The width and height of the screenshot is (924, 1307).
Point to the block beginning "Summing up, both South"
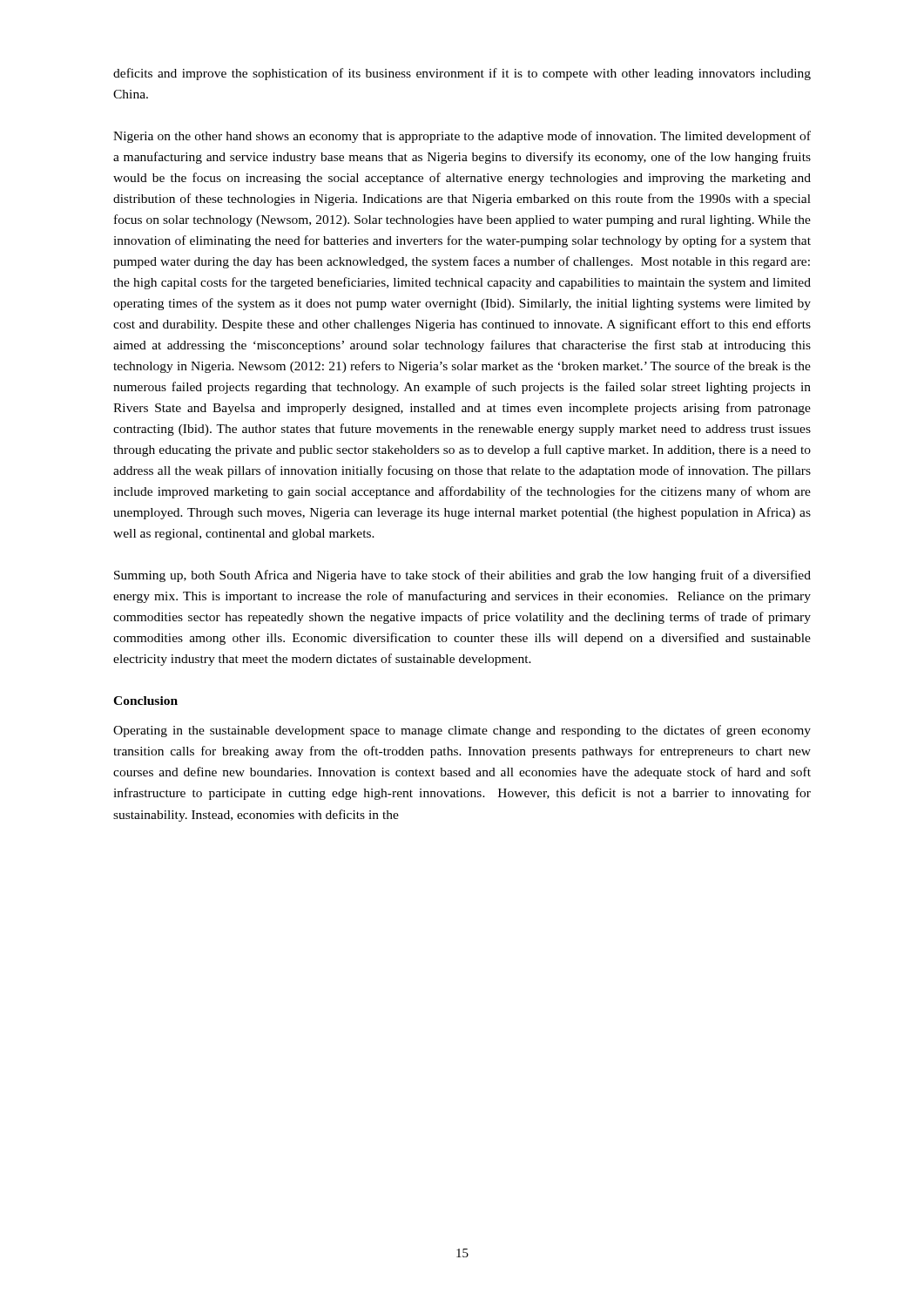(462, 617)
